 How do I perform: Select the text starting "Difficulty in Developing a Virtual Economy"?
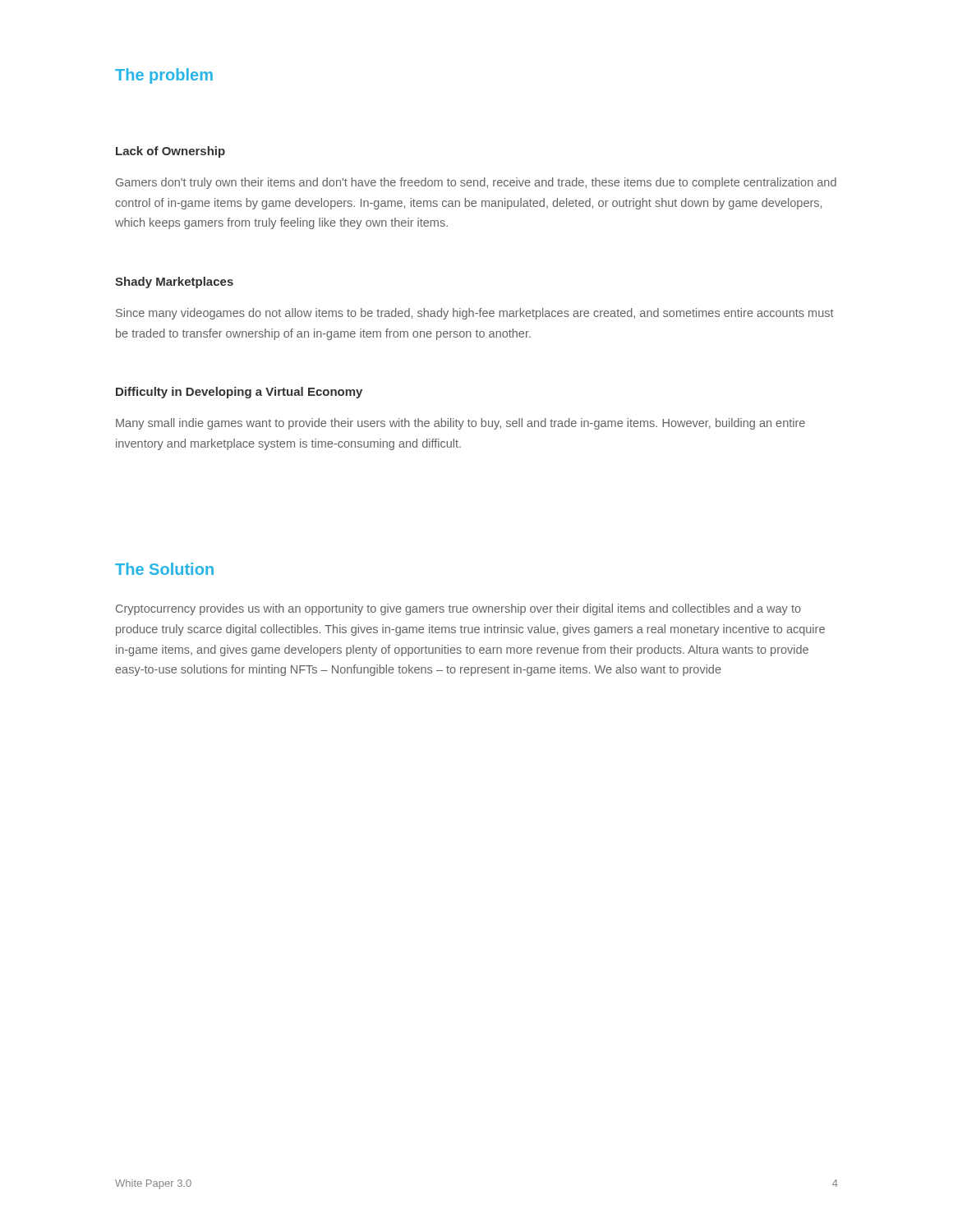pos(239,392)
